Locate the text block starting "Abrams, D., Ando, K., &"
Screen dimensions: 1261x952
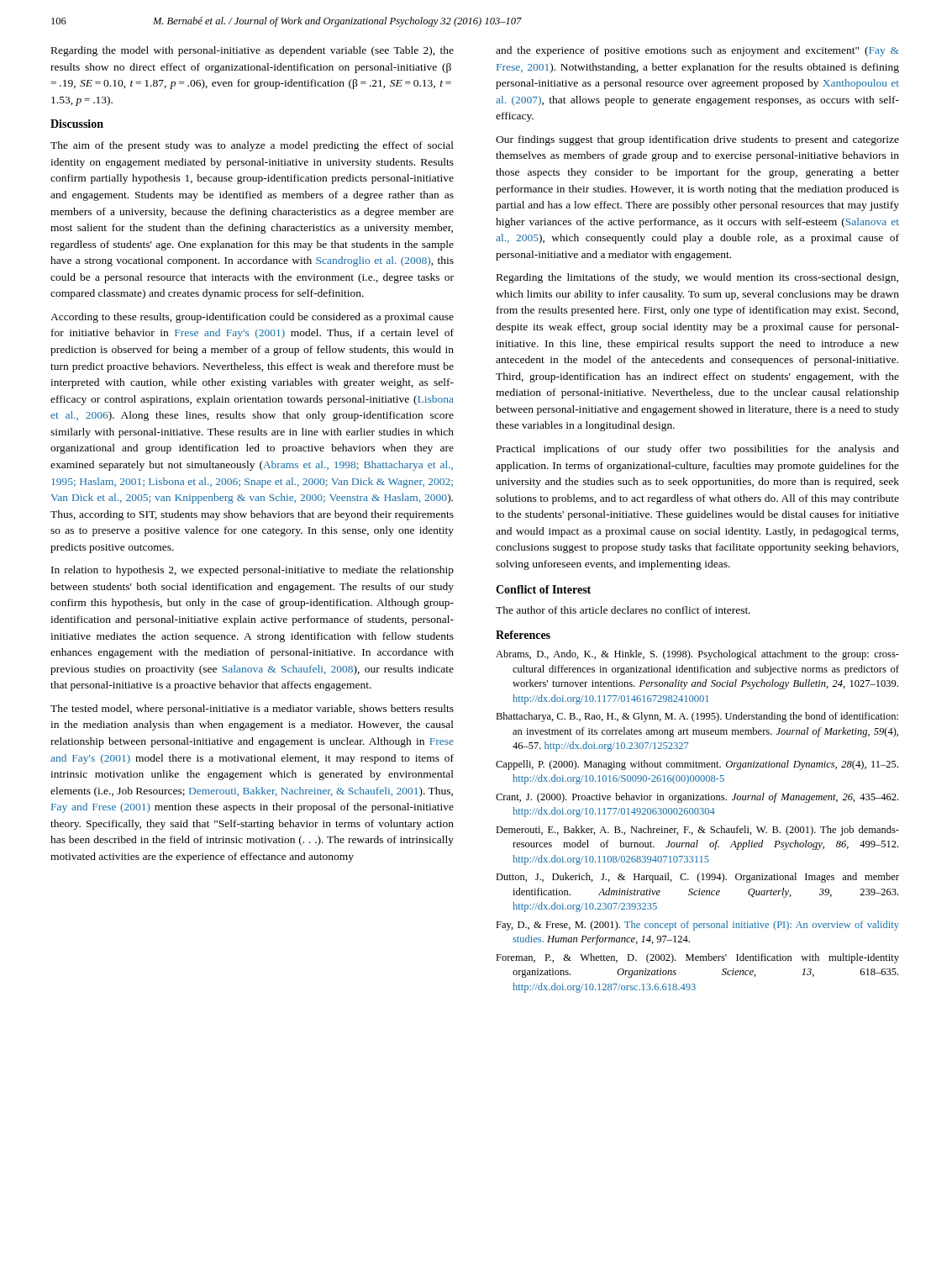[x=697, y=676]
